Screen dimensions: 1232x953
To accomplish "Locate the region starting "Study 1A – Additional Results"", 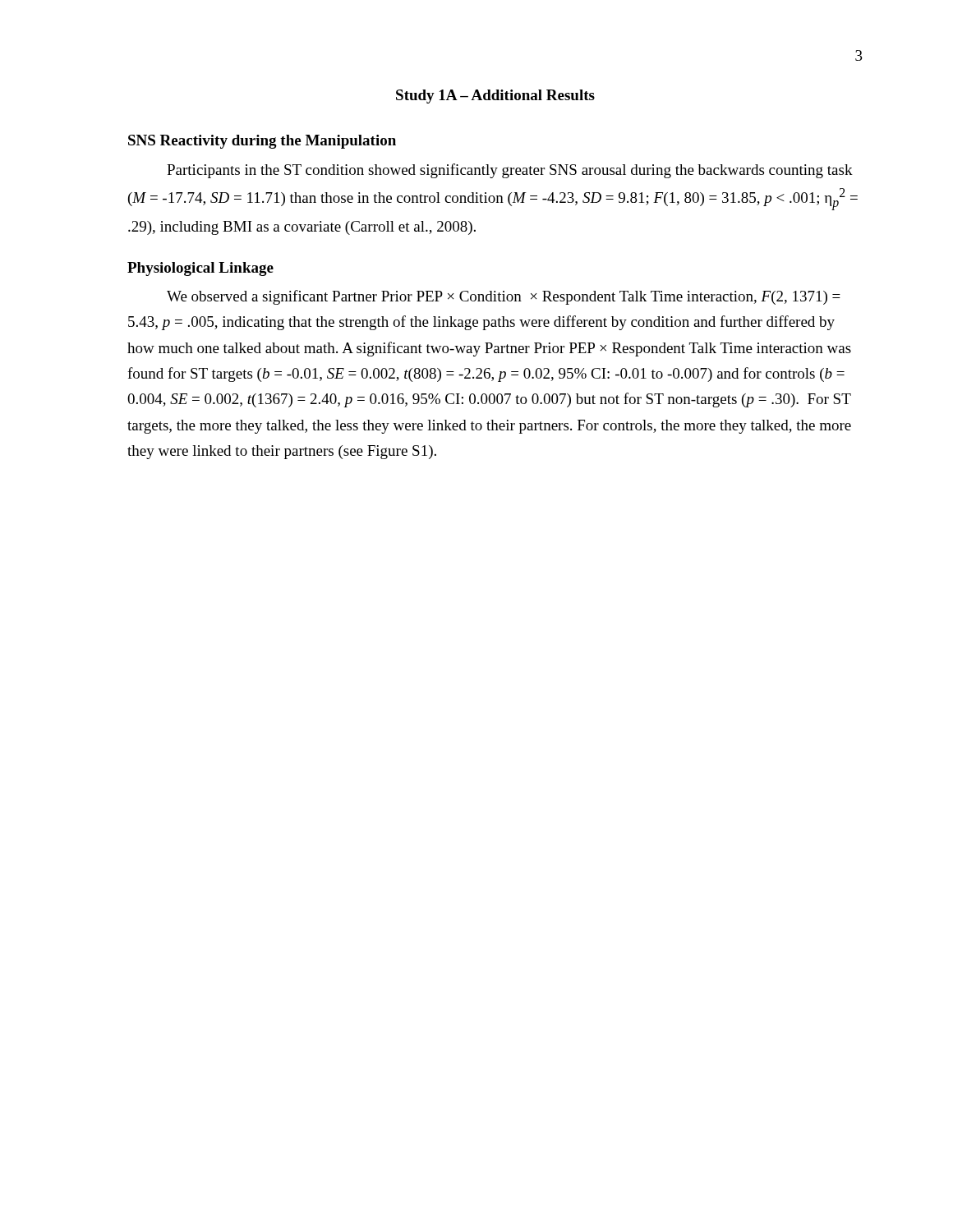I will 495,95.
